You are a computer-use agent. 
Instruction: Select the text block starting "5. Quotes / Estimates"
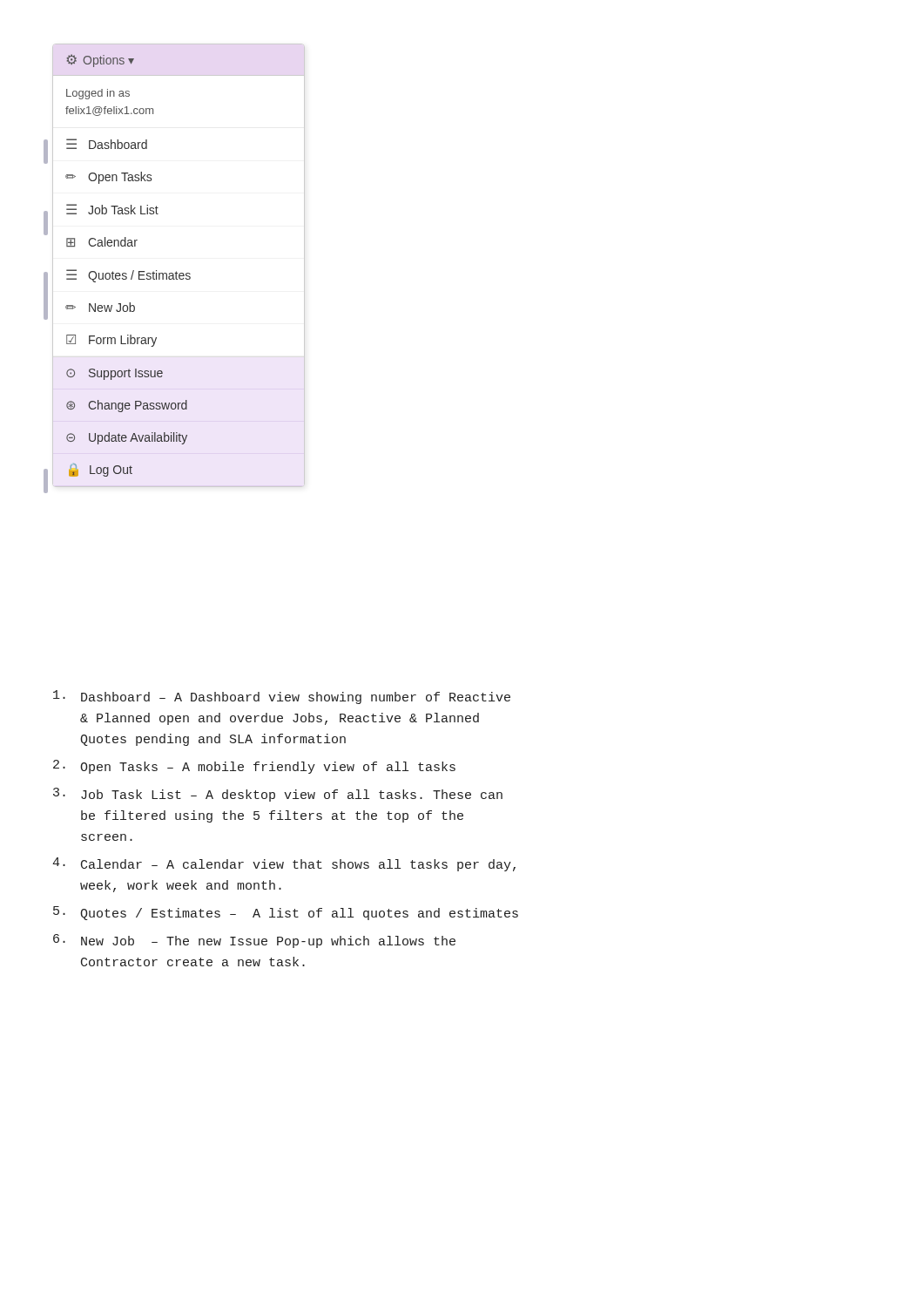coord(286,915)
